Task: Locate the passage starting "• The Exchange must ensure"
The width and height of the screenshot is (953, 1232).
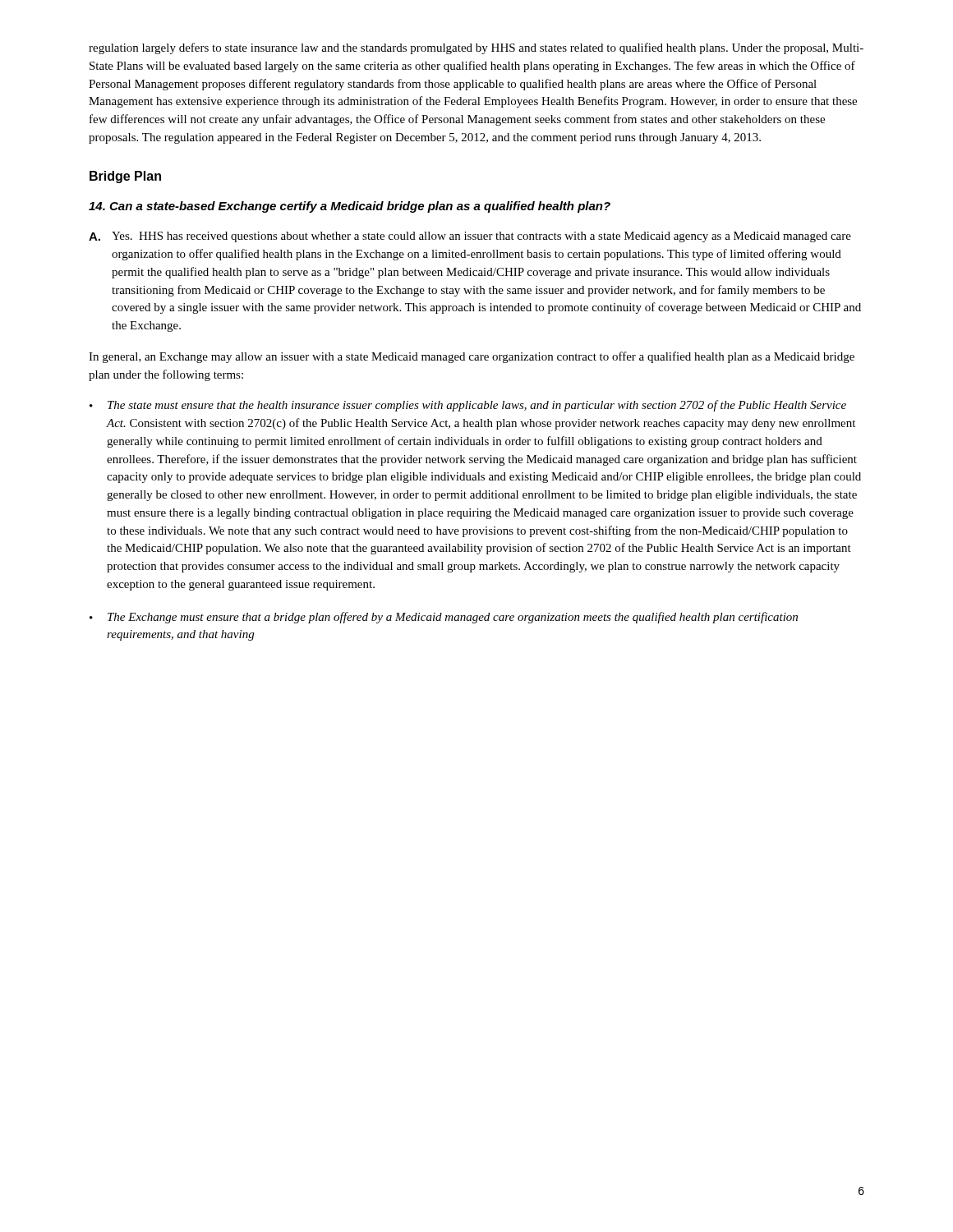Action: click(x=476, y=626)
